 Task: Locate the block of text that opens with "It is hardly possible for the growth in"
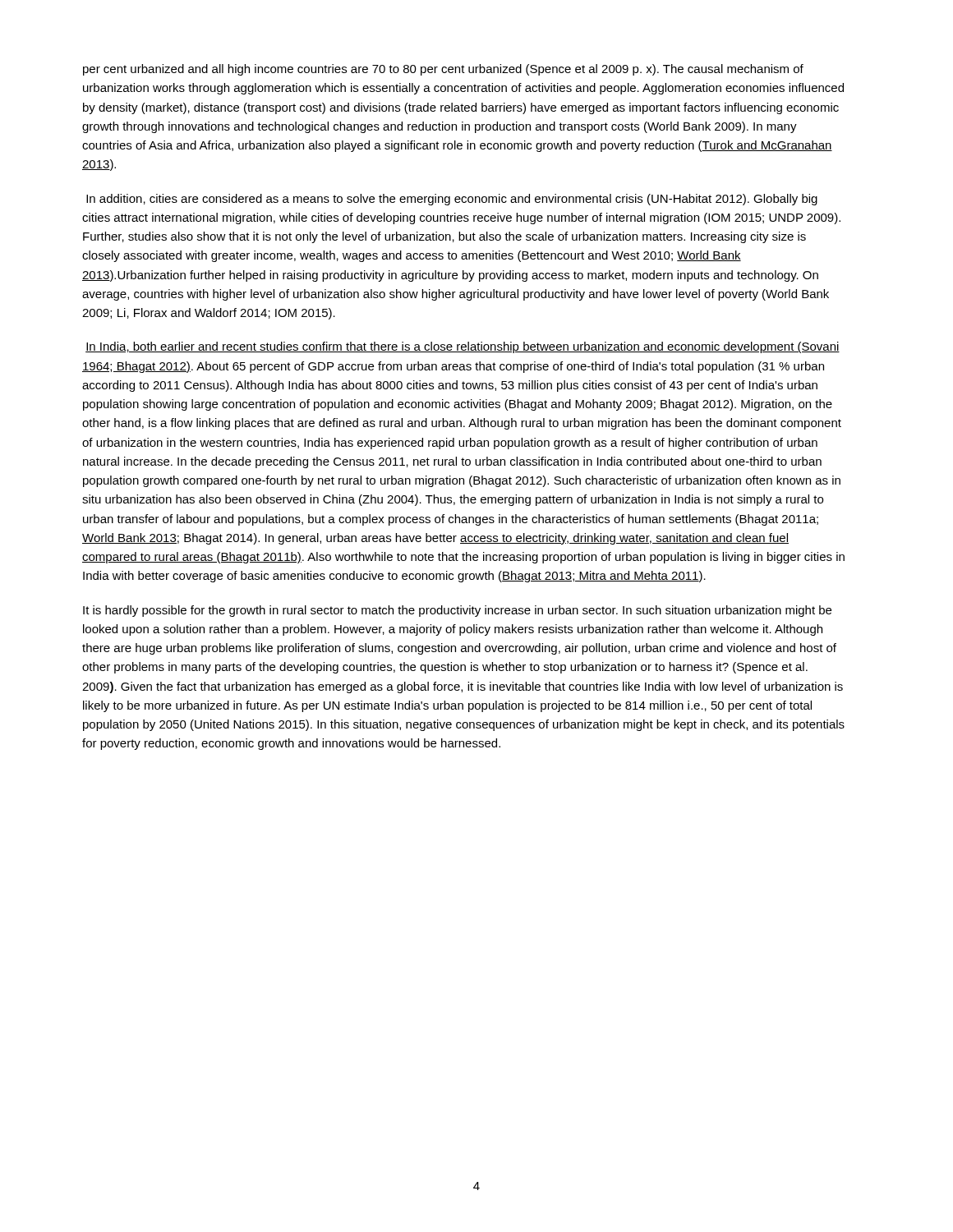(x=463, y=676)
